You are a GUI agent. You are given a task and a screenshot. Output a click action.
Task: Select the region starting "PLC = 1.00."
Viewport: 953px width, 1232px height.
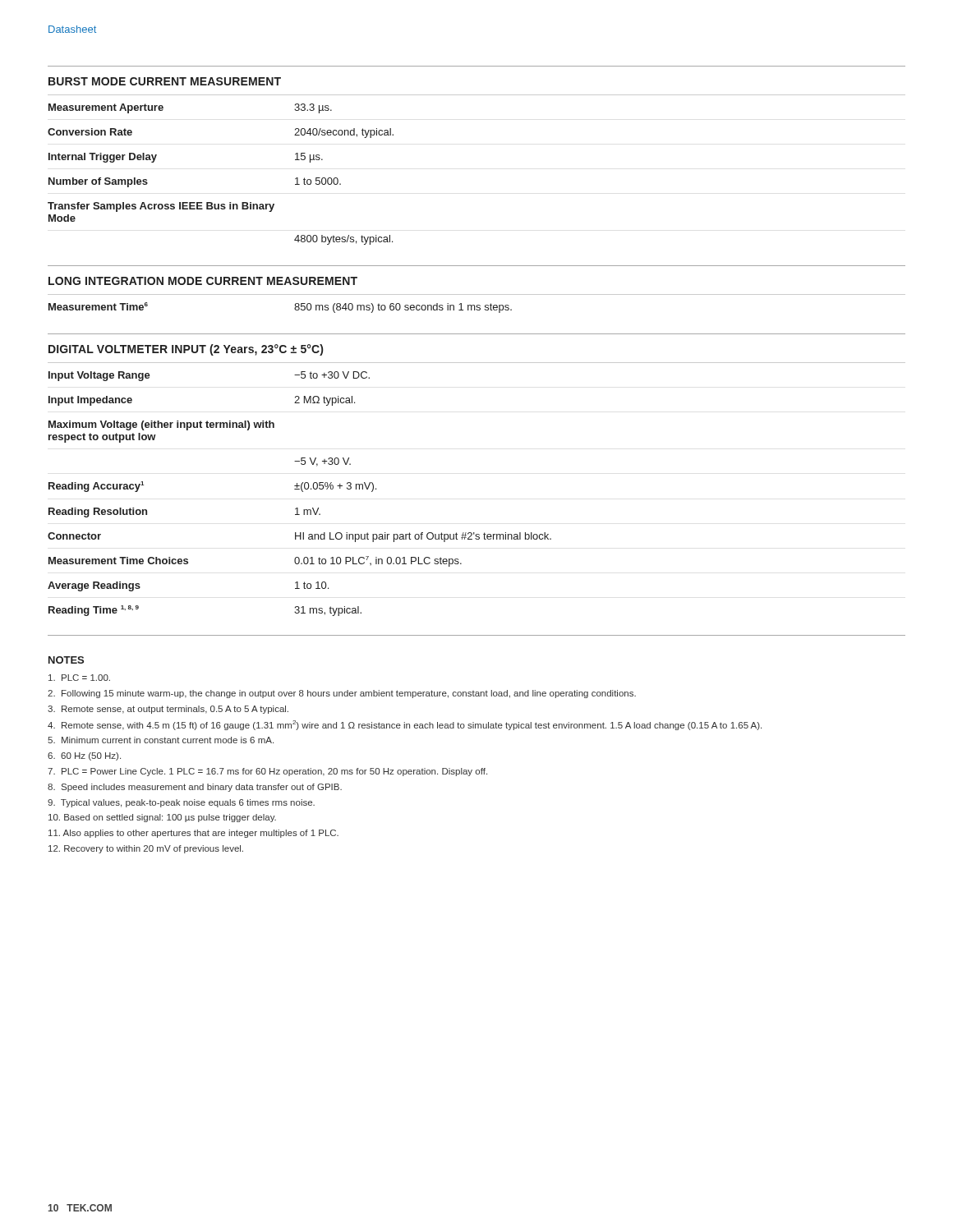point(79,678)
